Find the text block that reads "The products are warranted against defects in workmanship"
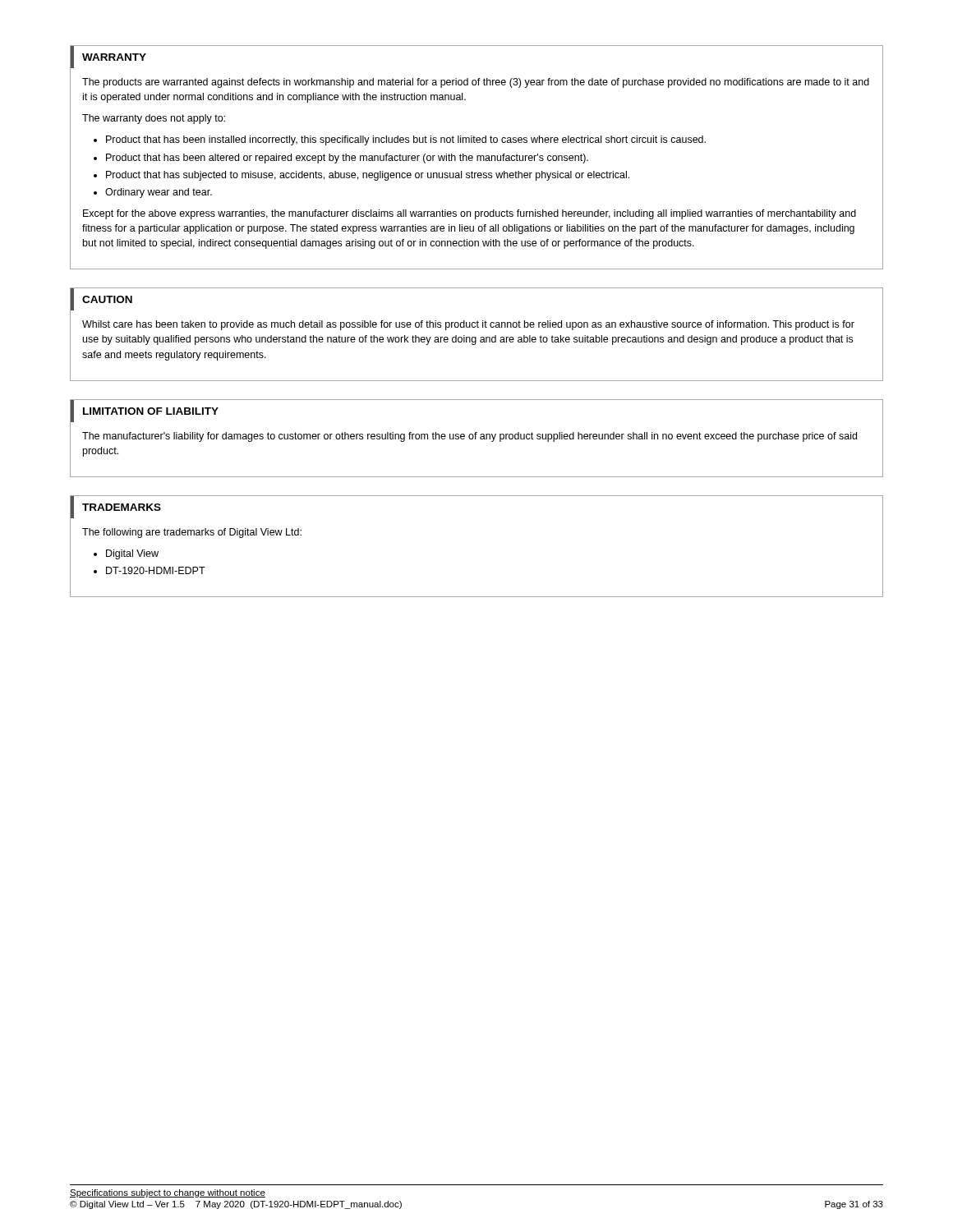 click(x=476, y=90)
